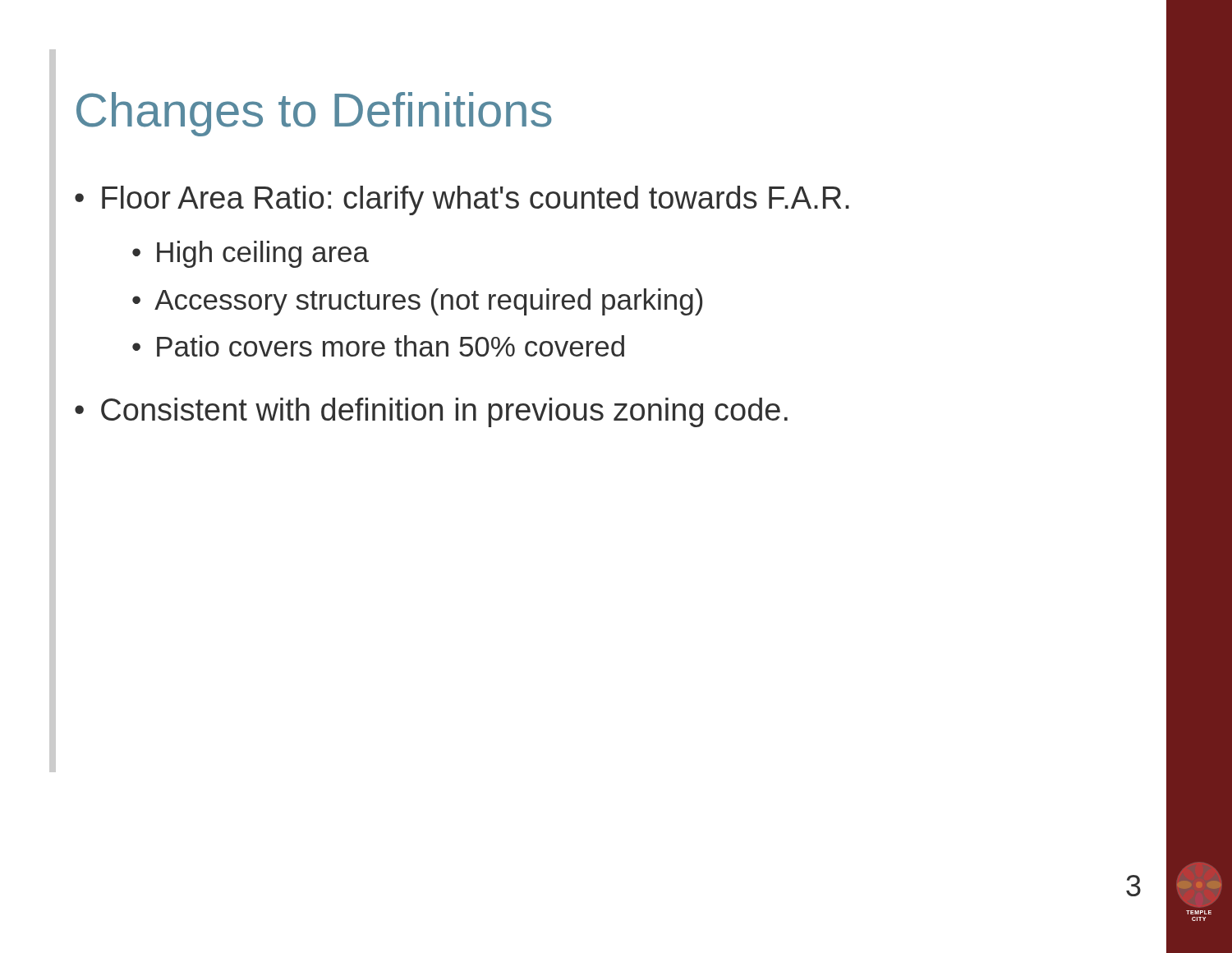Select the element starting "• Floor Area Ratio: clarify what's"
This screenshot has width=1232, height=953.
463,199
